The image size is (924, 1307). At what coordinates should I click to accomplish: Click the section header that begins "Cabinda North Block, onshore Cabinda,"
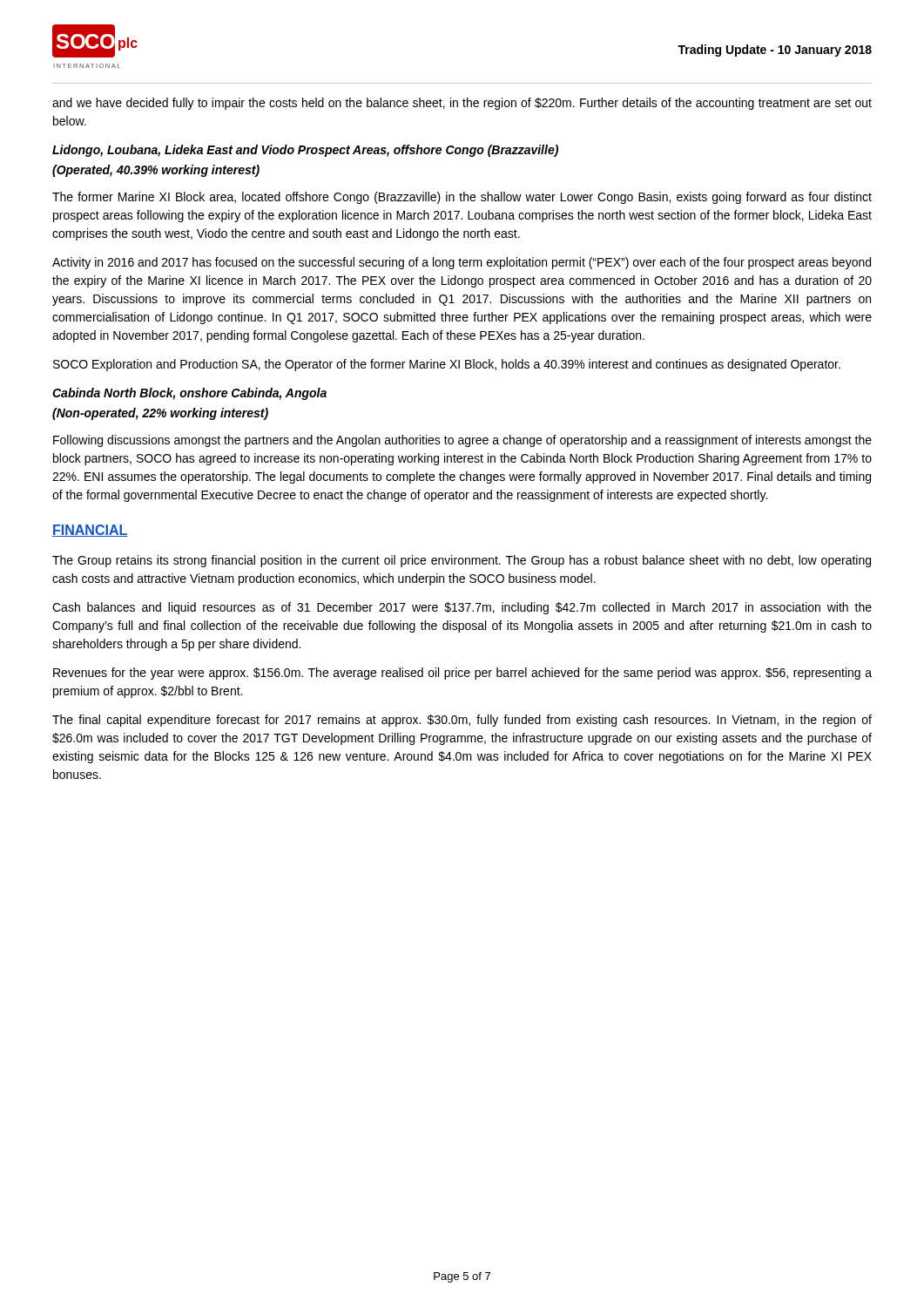[189, 394]
